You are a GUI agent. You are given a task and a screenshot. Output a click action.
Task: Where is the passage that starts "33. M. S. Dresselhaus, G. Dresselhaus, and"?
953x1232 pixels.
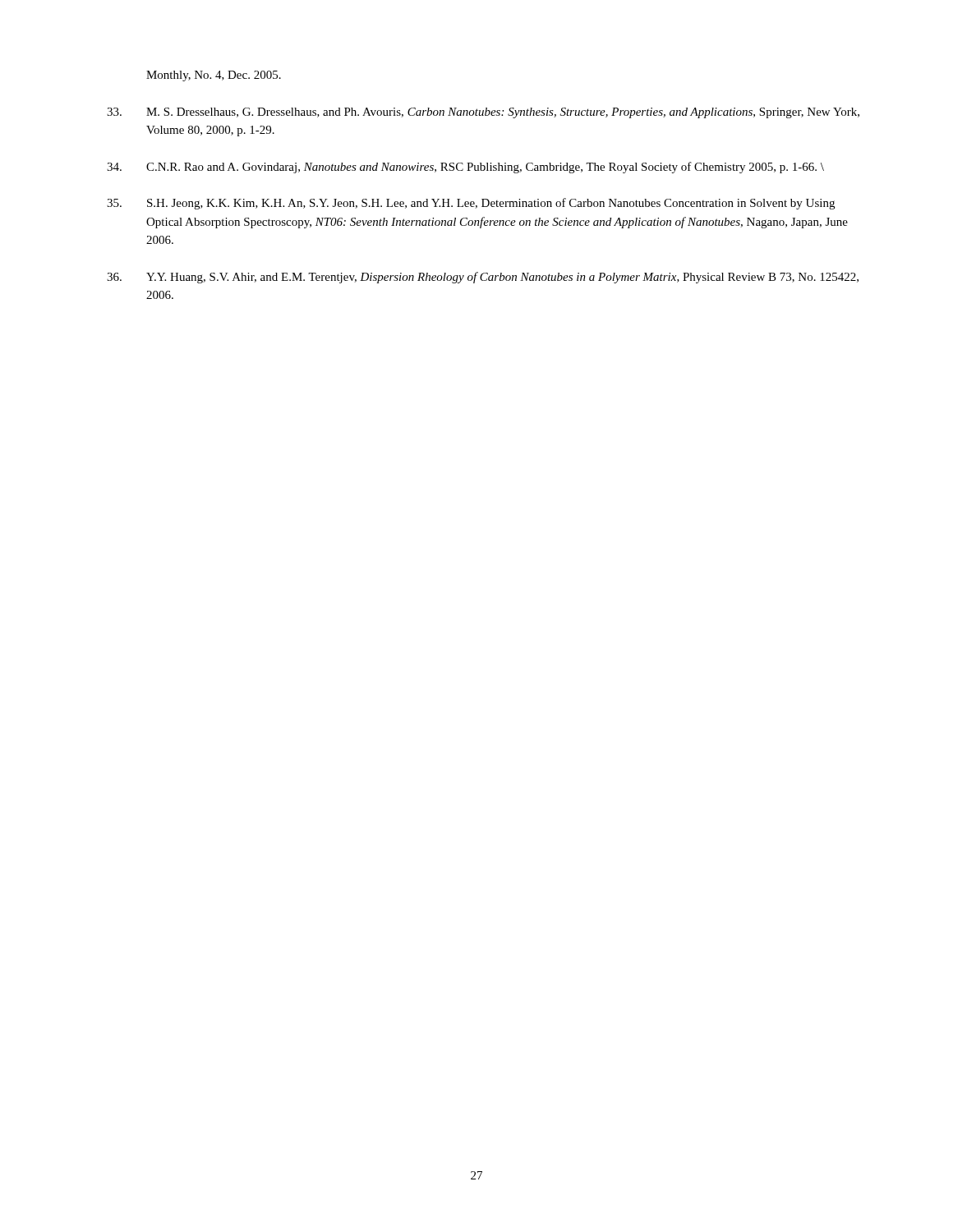tap(485, 121)
